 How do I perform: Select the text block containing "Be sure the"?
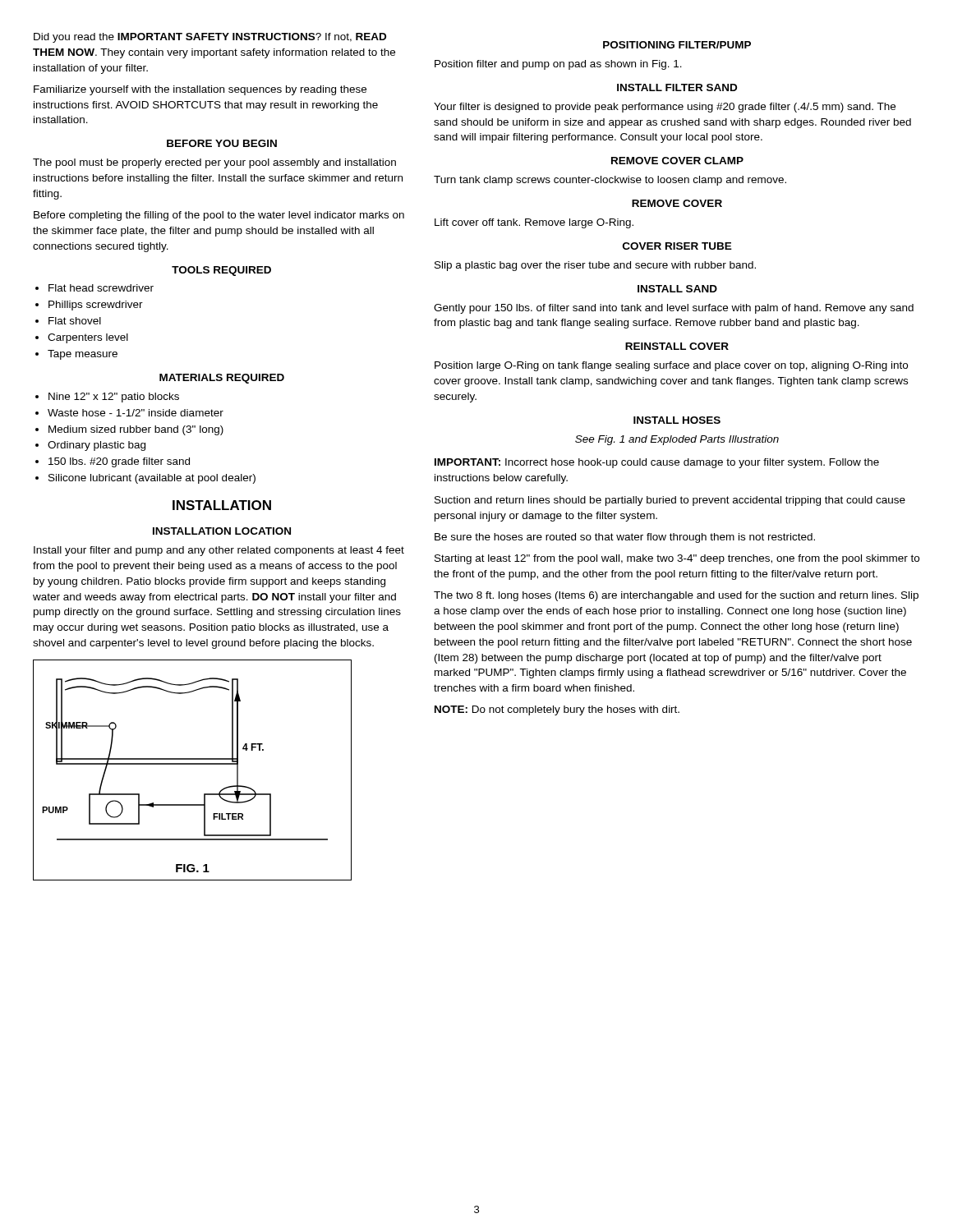pos(625,537)
